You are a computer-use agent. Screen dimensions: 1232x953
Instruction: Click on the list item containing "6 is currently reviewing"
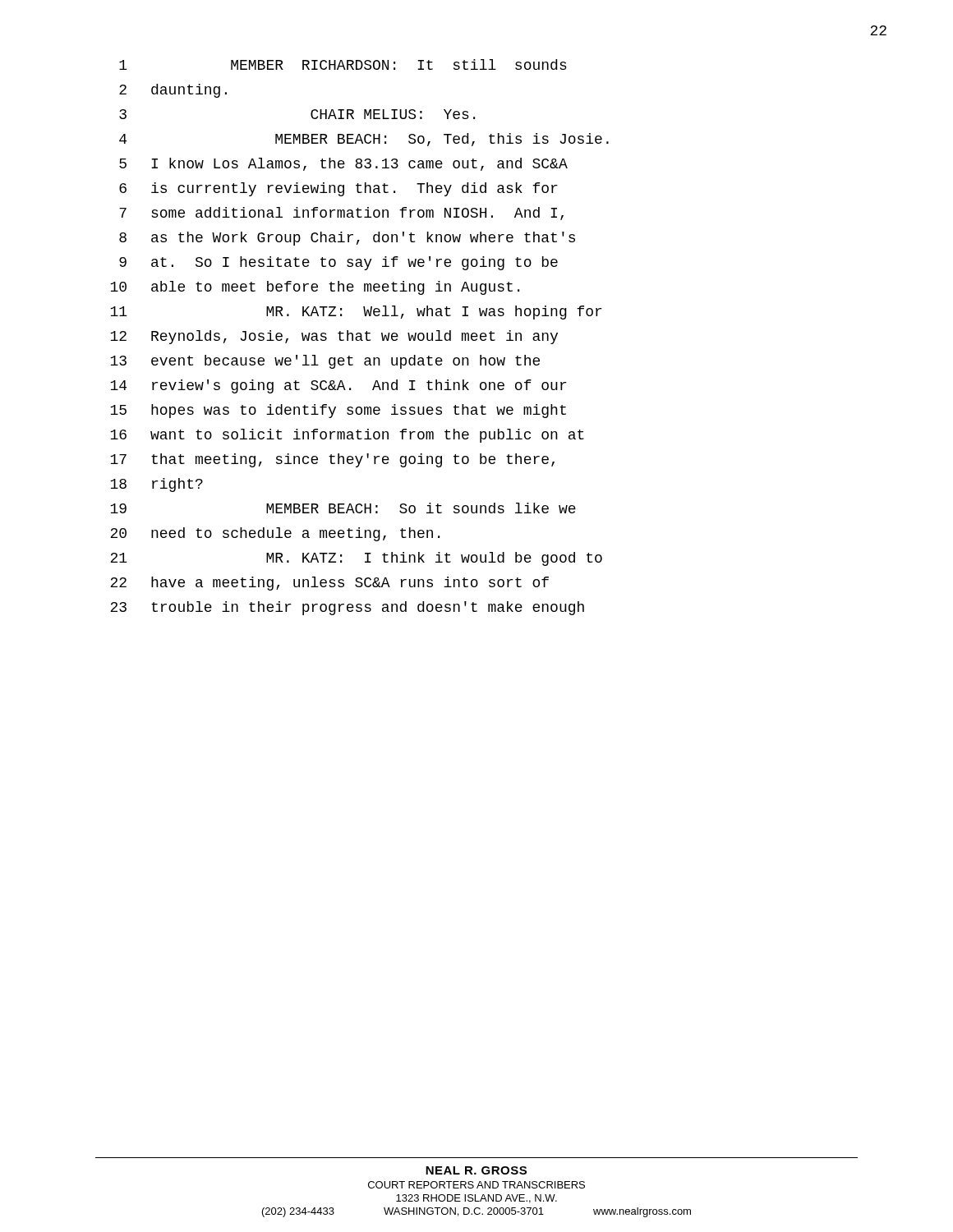click(485, 189)
